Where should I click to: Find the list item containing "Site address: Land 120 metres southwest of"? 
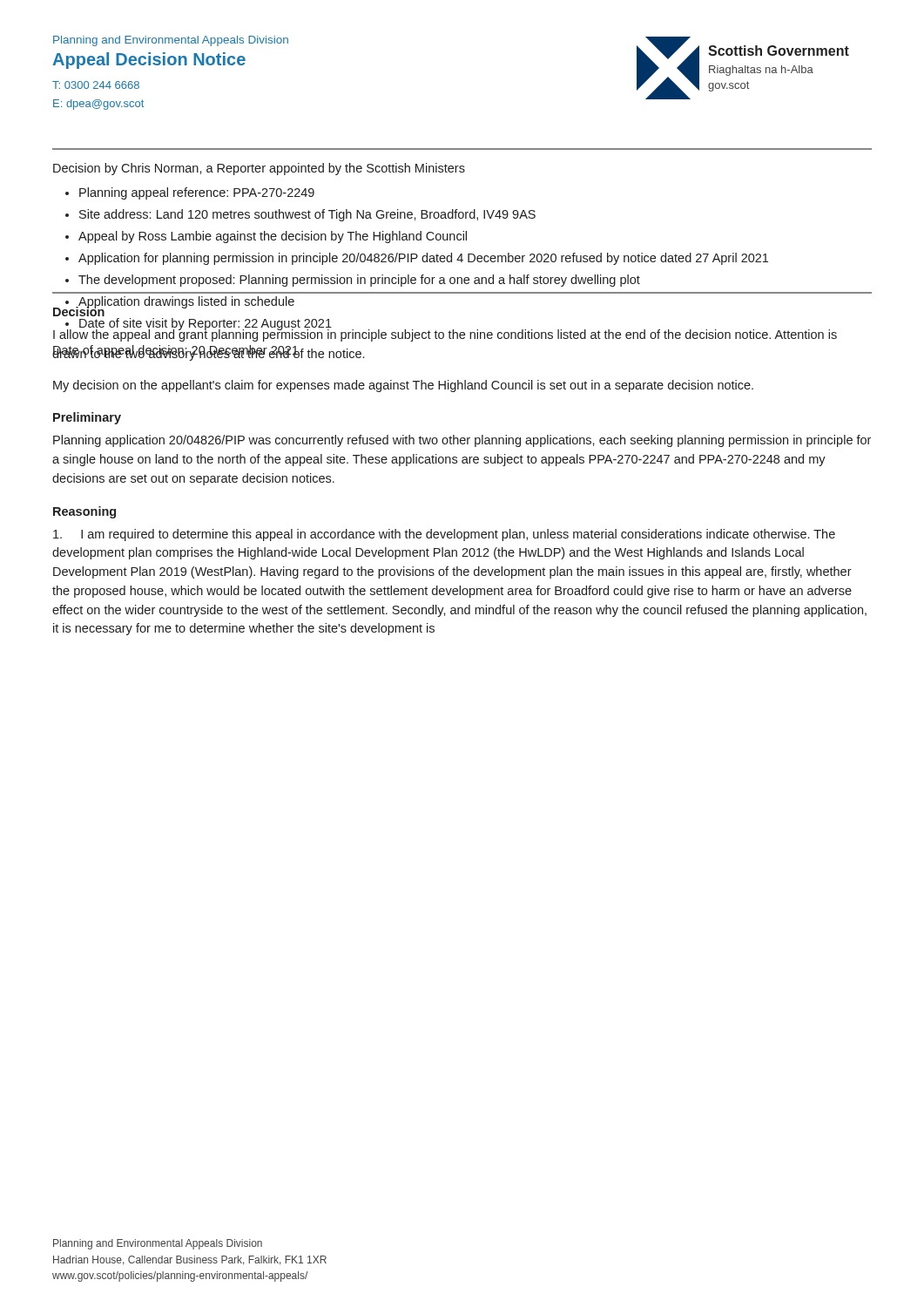pyautogui.click(x=307, y=214)
